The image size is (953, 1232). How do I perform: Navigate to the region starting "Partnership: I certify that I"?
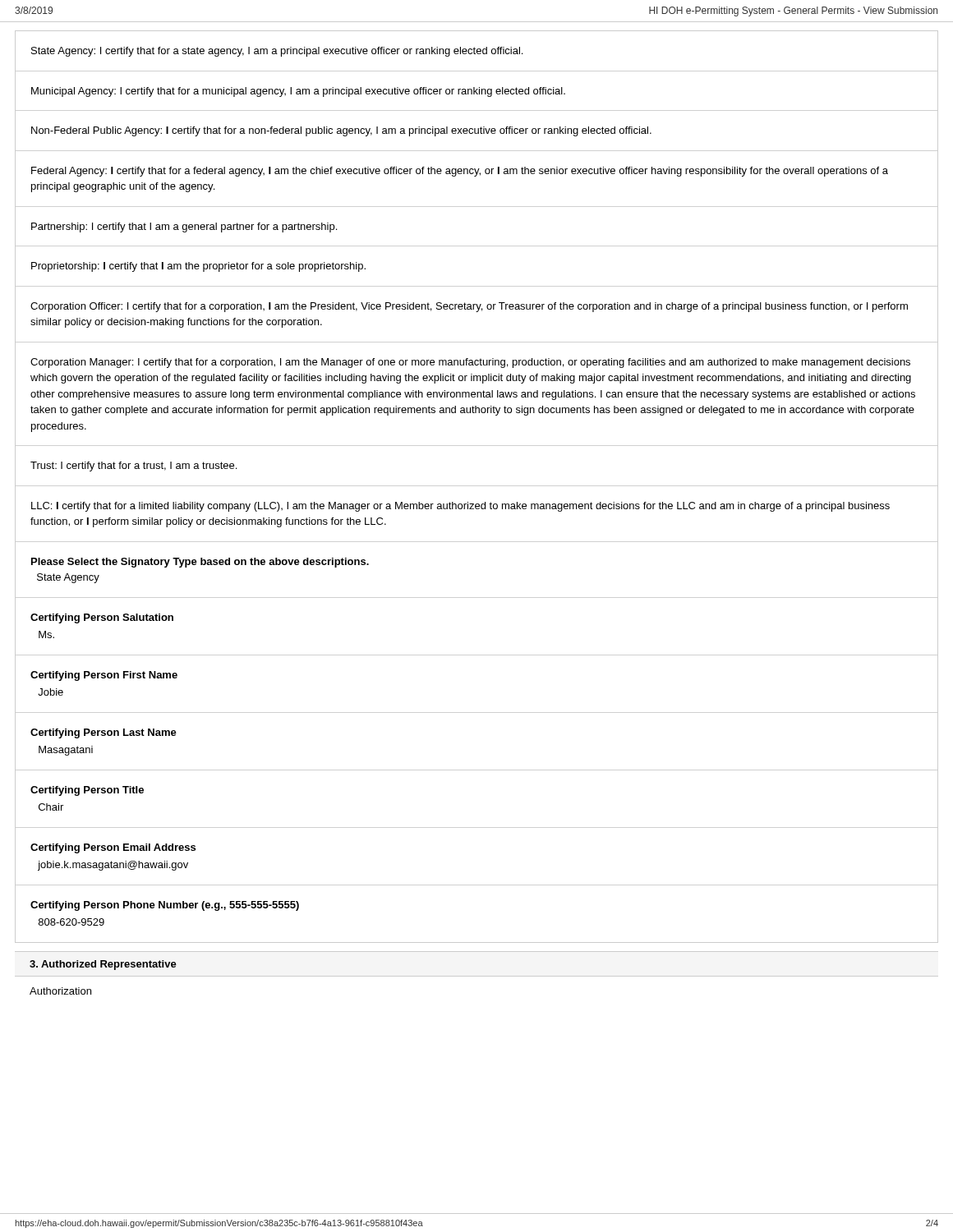tap(184, 226)
